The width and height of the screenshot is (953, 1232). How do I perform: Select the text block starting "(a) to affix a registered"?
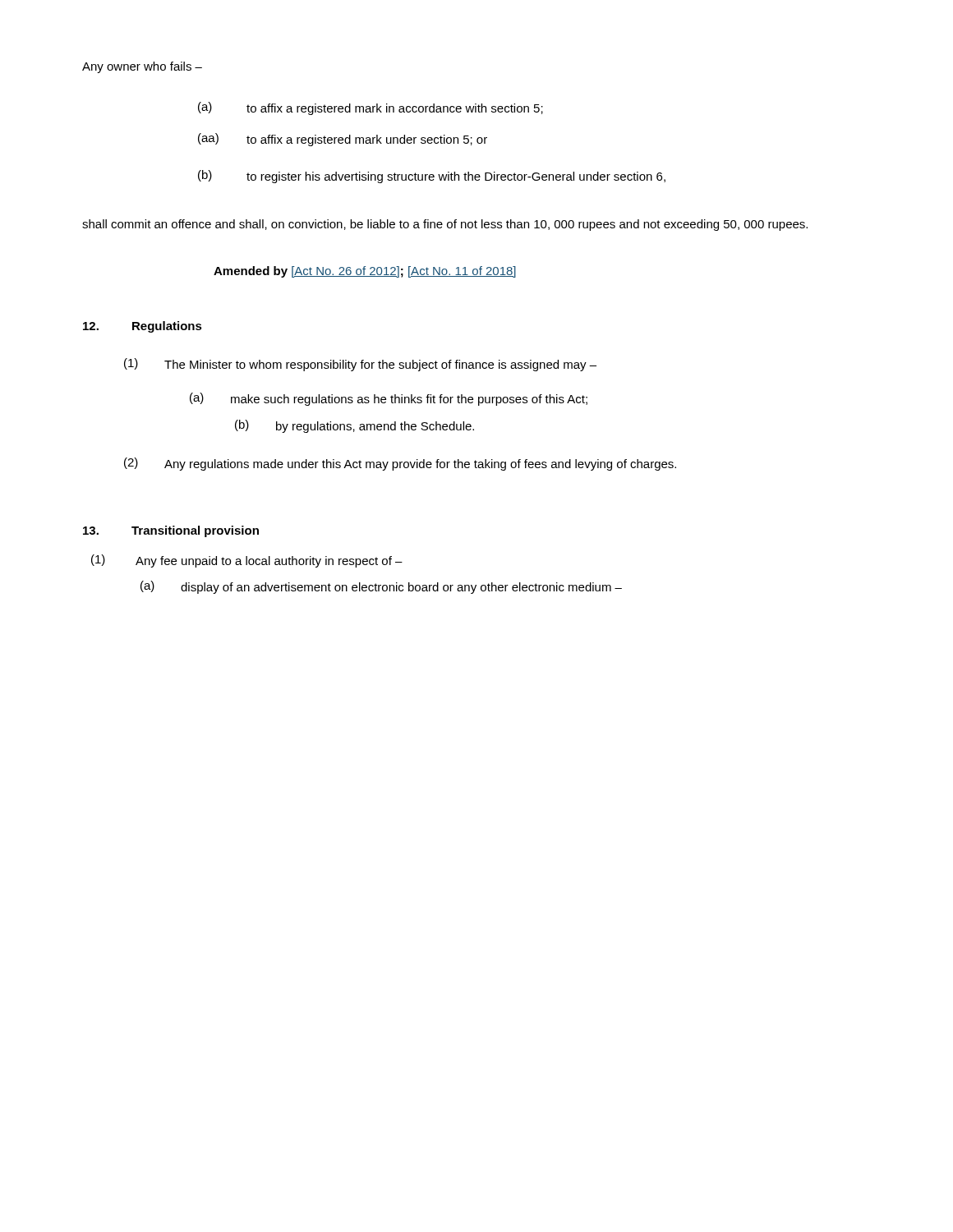[538, 108]
